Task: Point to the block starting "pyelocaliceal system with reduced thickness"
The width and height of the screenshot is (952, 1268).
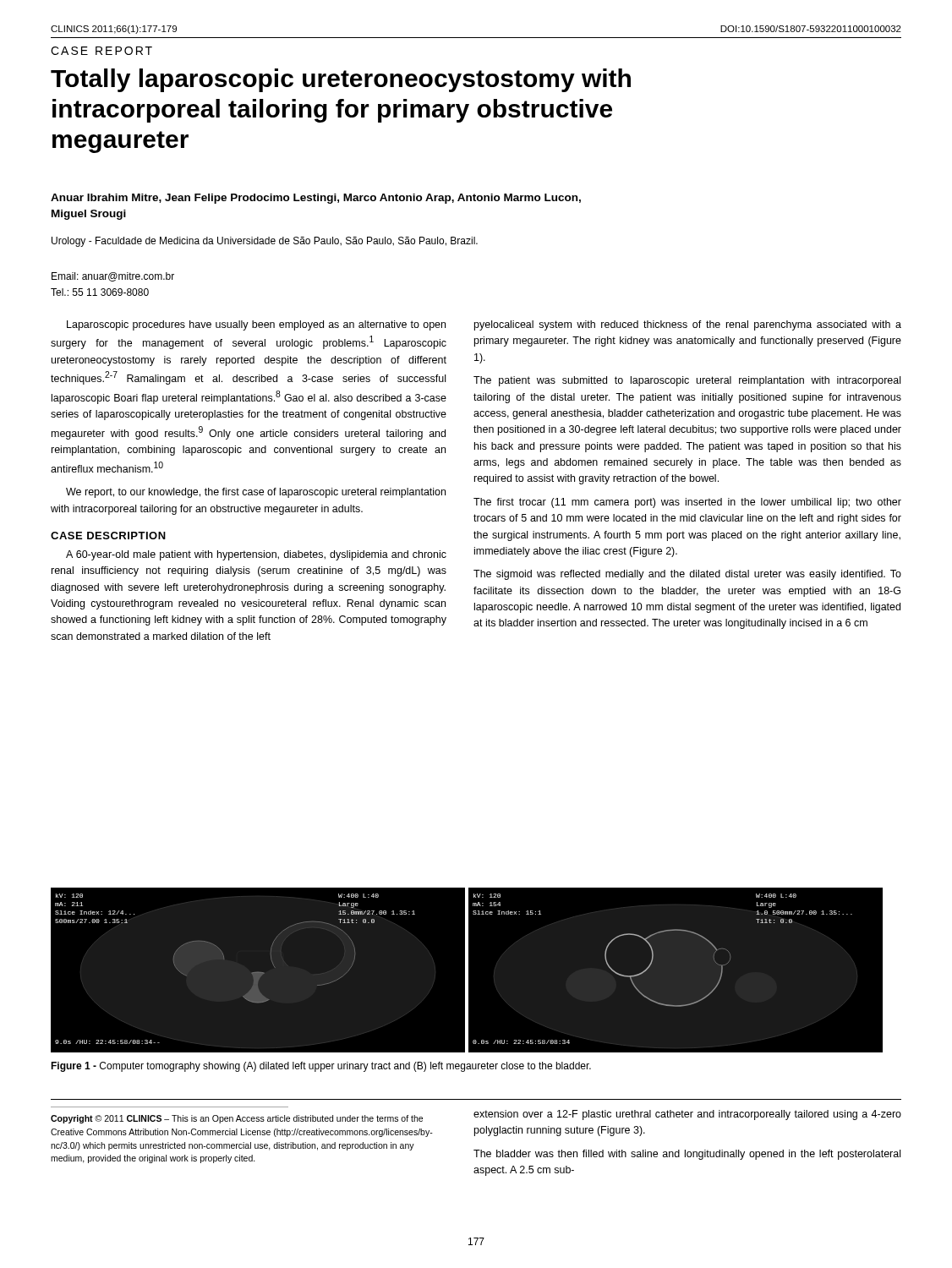Action: 687,475
